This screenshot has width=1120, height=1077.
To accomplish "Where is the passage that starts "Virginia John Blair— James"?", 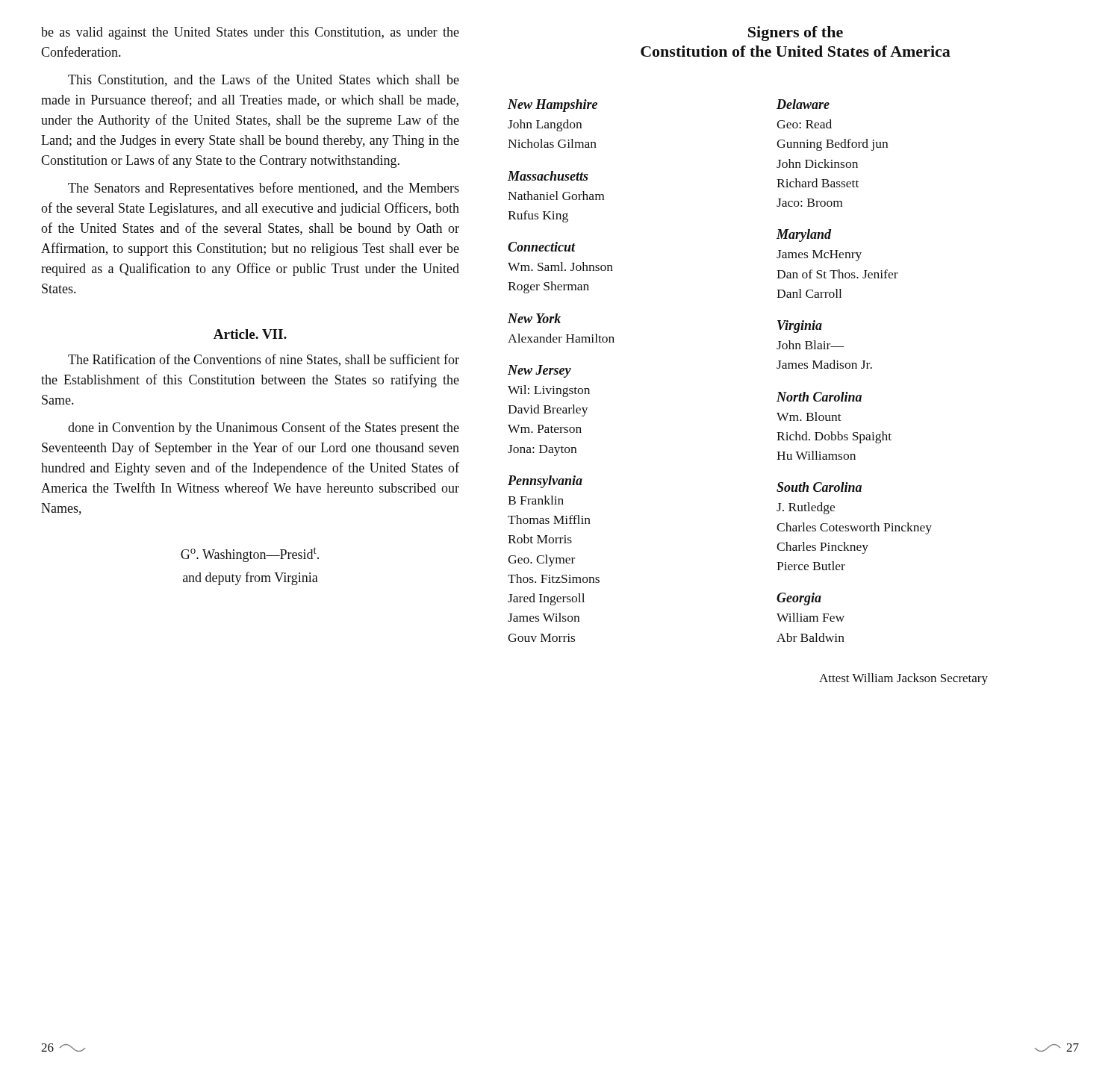I will [800, 327].
